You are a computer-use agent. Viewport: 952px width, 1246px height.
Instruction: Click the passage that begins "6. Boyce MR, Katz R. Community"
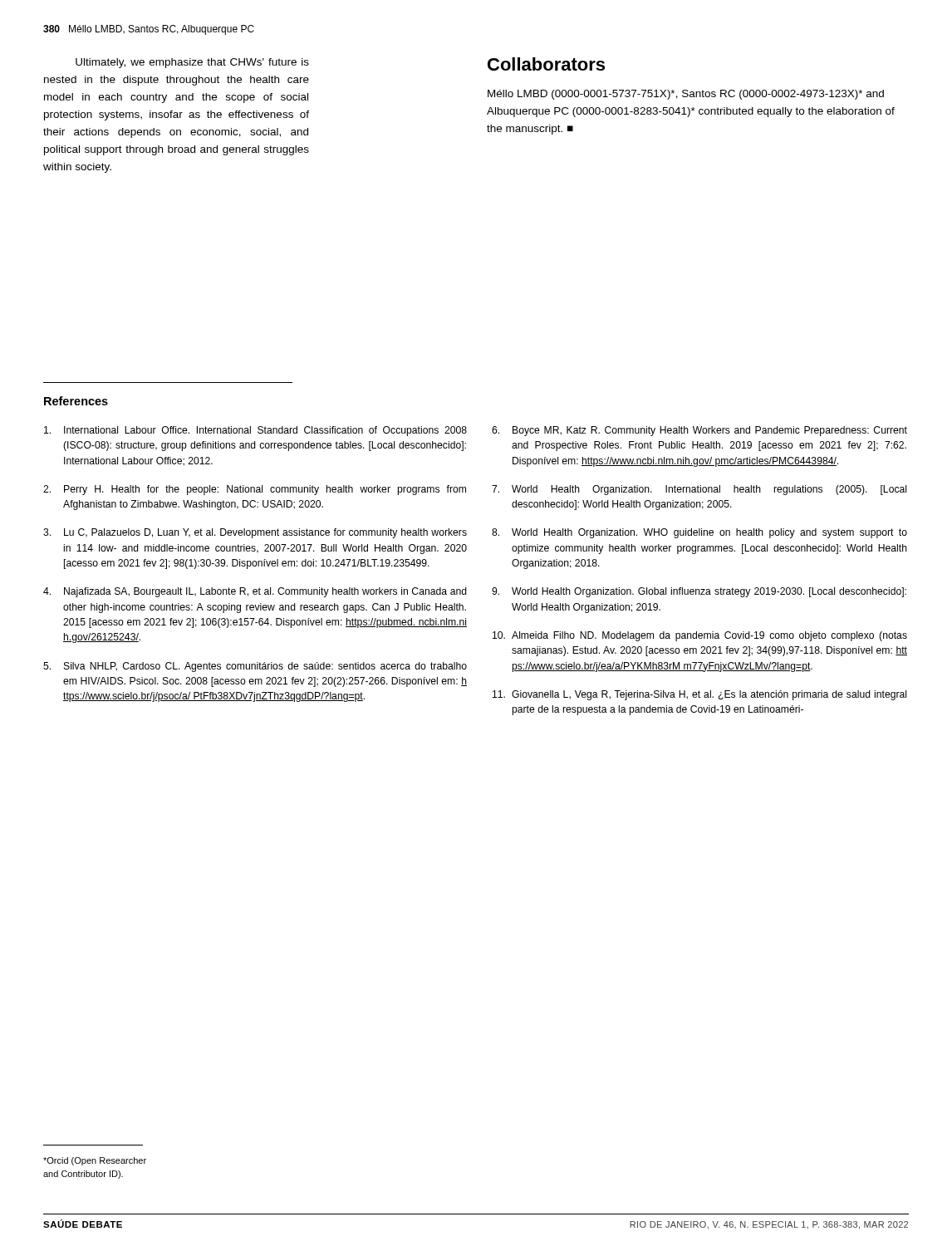pos(699,446)
